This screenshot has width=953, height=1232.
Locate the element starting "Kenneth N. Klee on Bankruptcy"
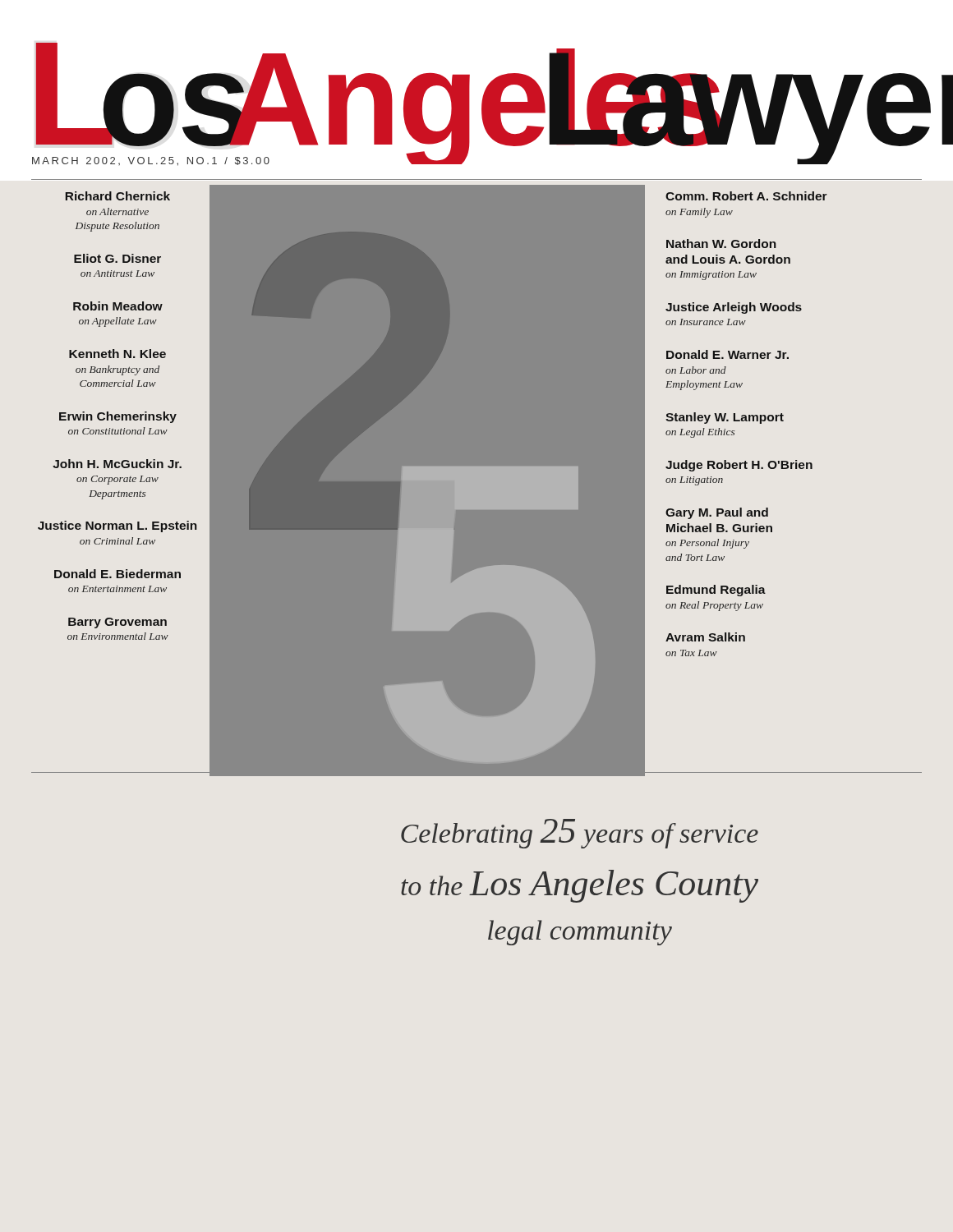pos(118,369)
